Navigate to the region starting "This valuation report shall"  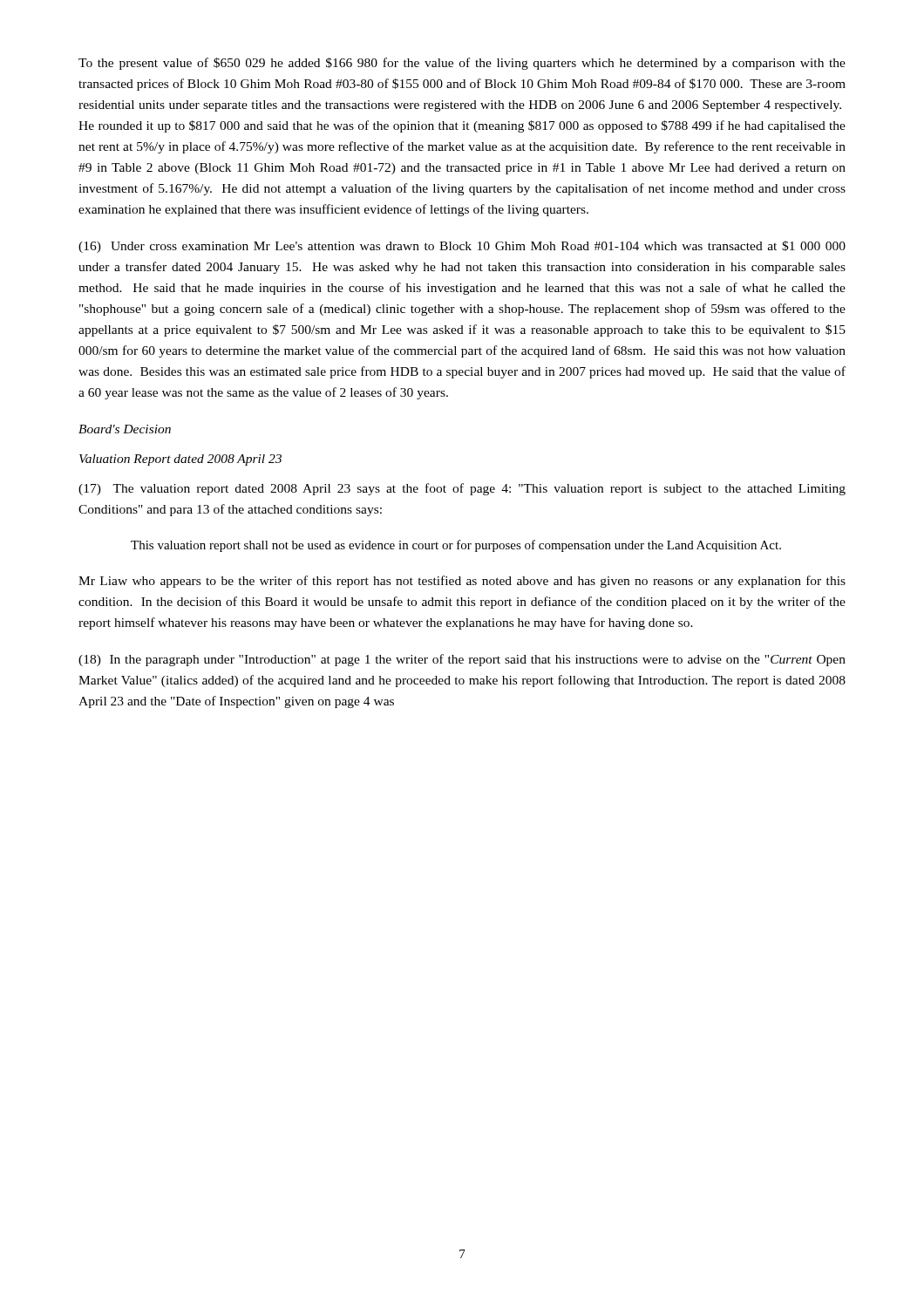(x=456, y=545)
